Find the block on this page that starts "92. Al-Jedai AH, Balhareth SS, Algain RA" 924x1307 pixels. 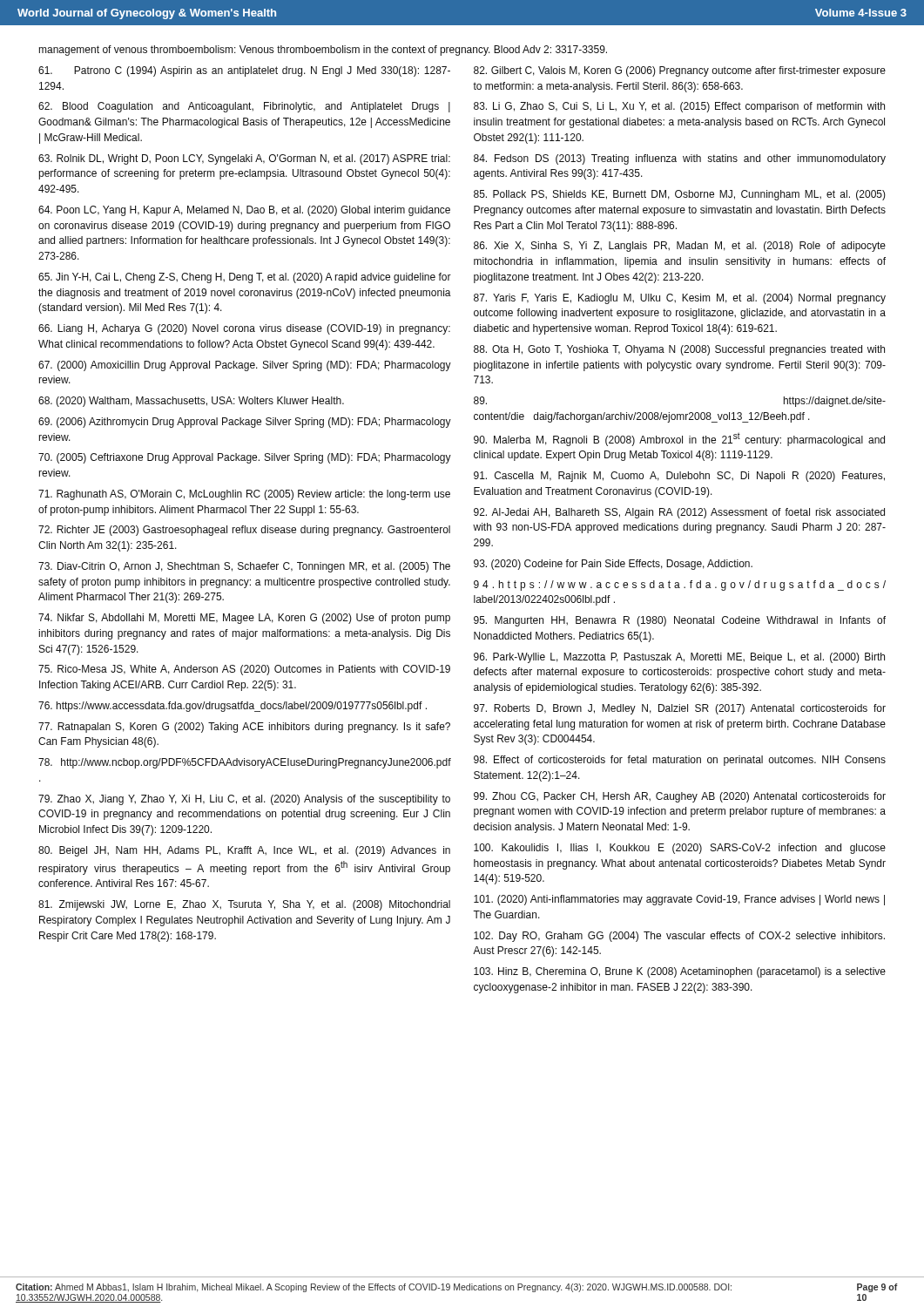(x=680, y=527)
